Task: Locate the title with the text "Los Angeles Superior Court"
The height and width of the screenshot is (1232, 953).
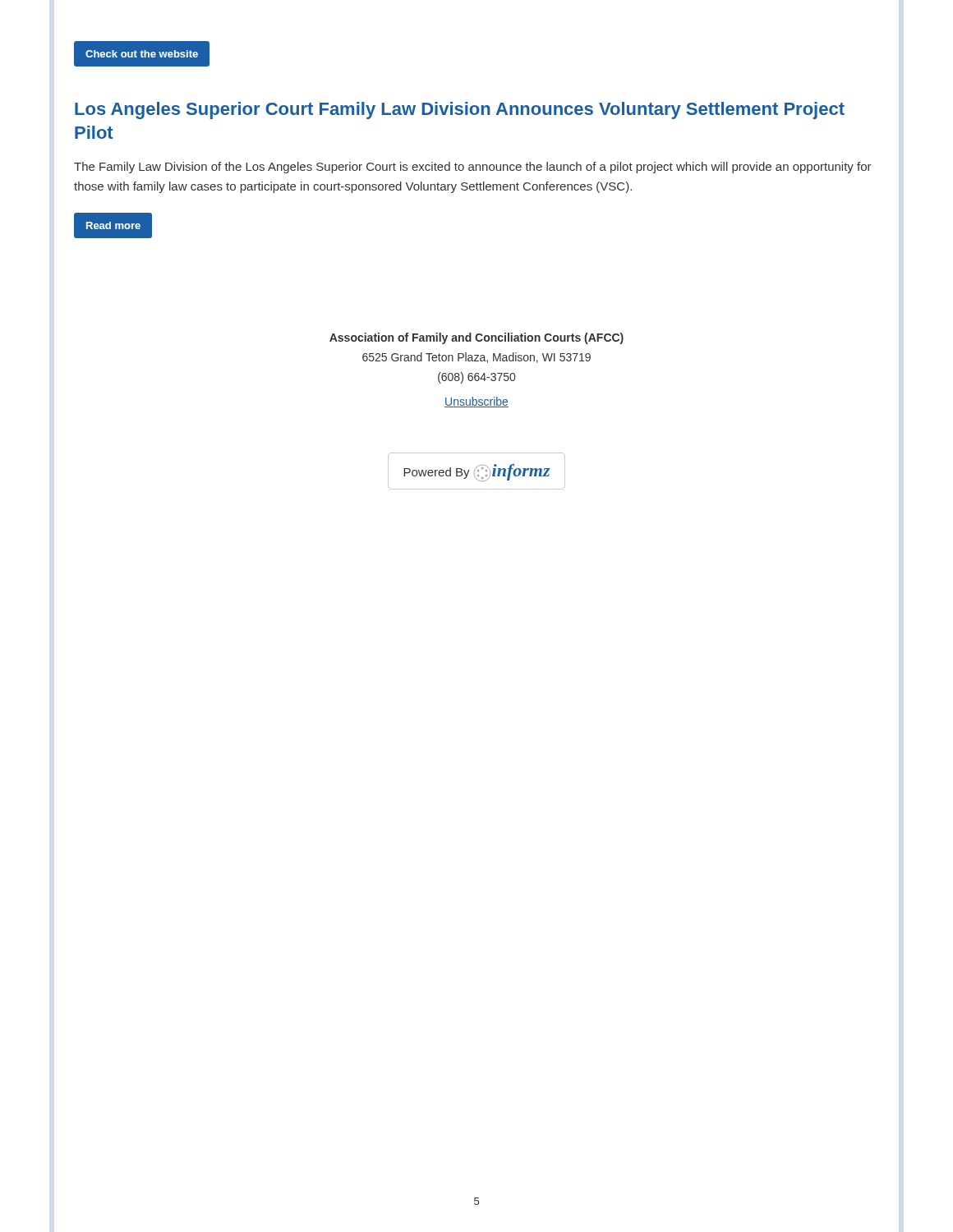Action: coord(476,121)
